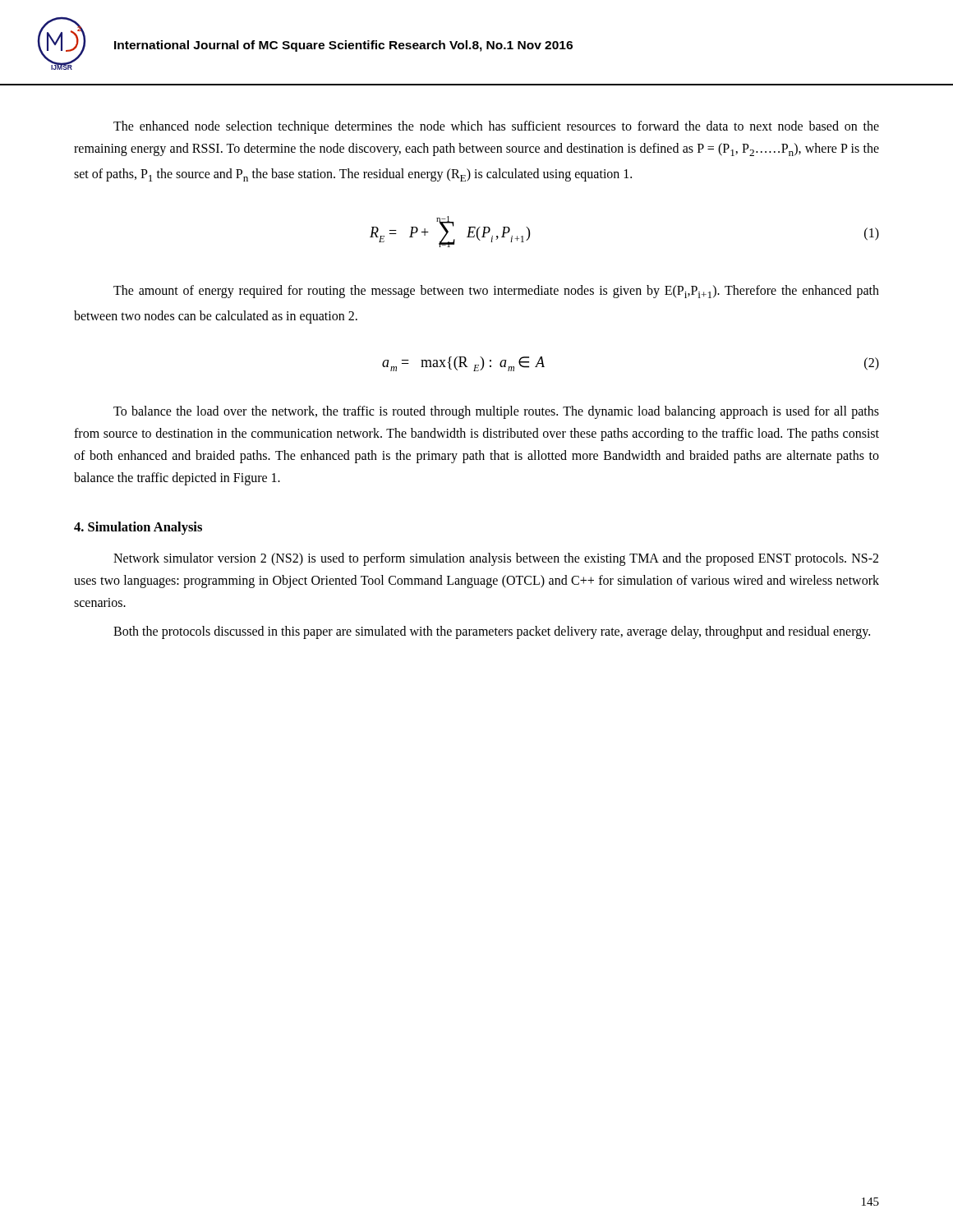Locate the text block starting "Network simulator version 2 (NS2)"
The height and width of the screenshot is (1232, 953).
(476, 580)
